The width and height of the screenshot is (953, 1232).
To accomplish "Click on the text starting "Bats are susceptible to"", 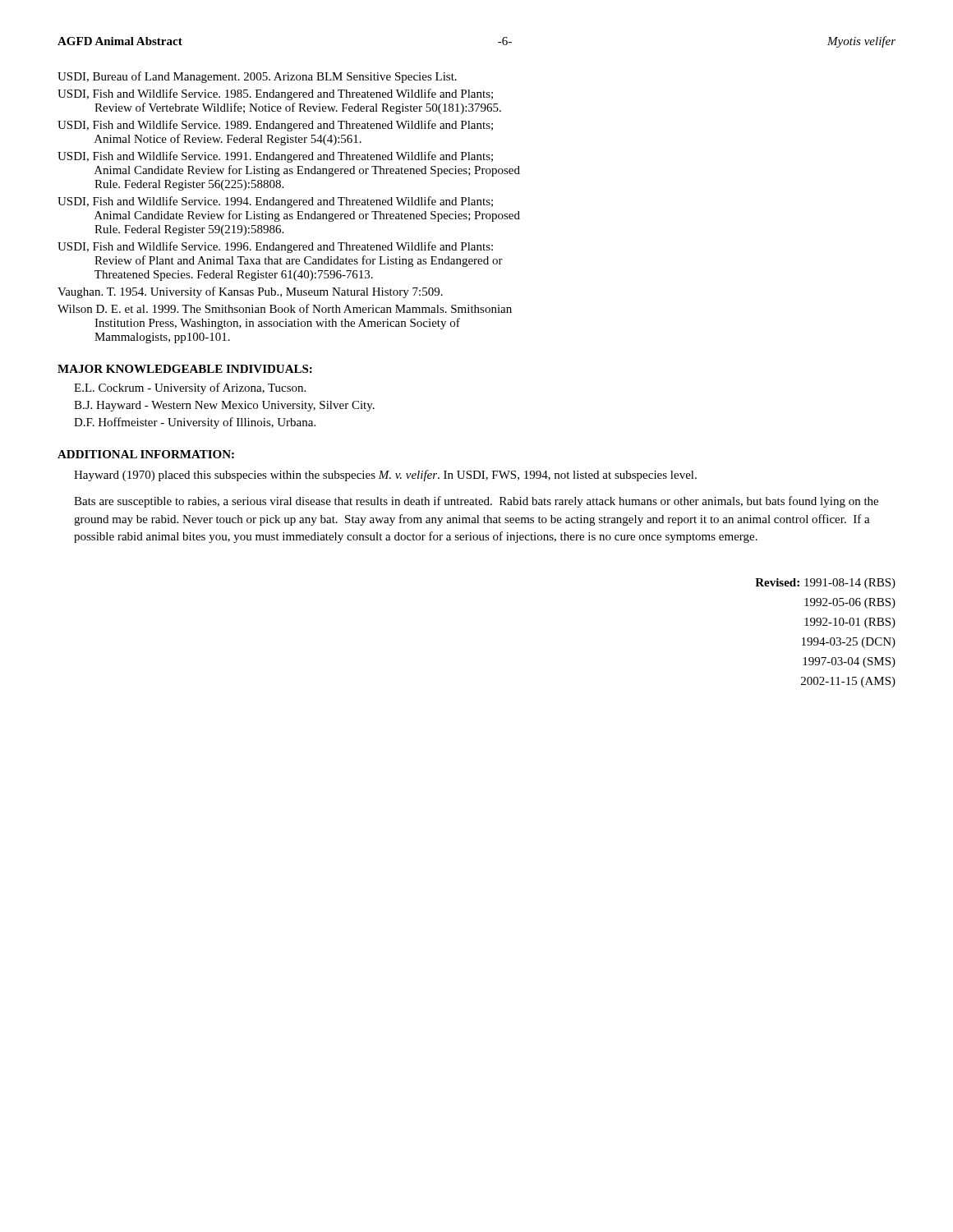I will click(476, 519).
